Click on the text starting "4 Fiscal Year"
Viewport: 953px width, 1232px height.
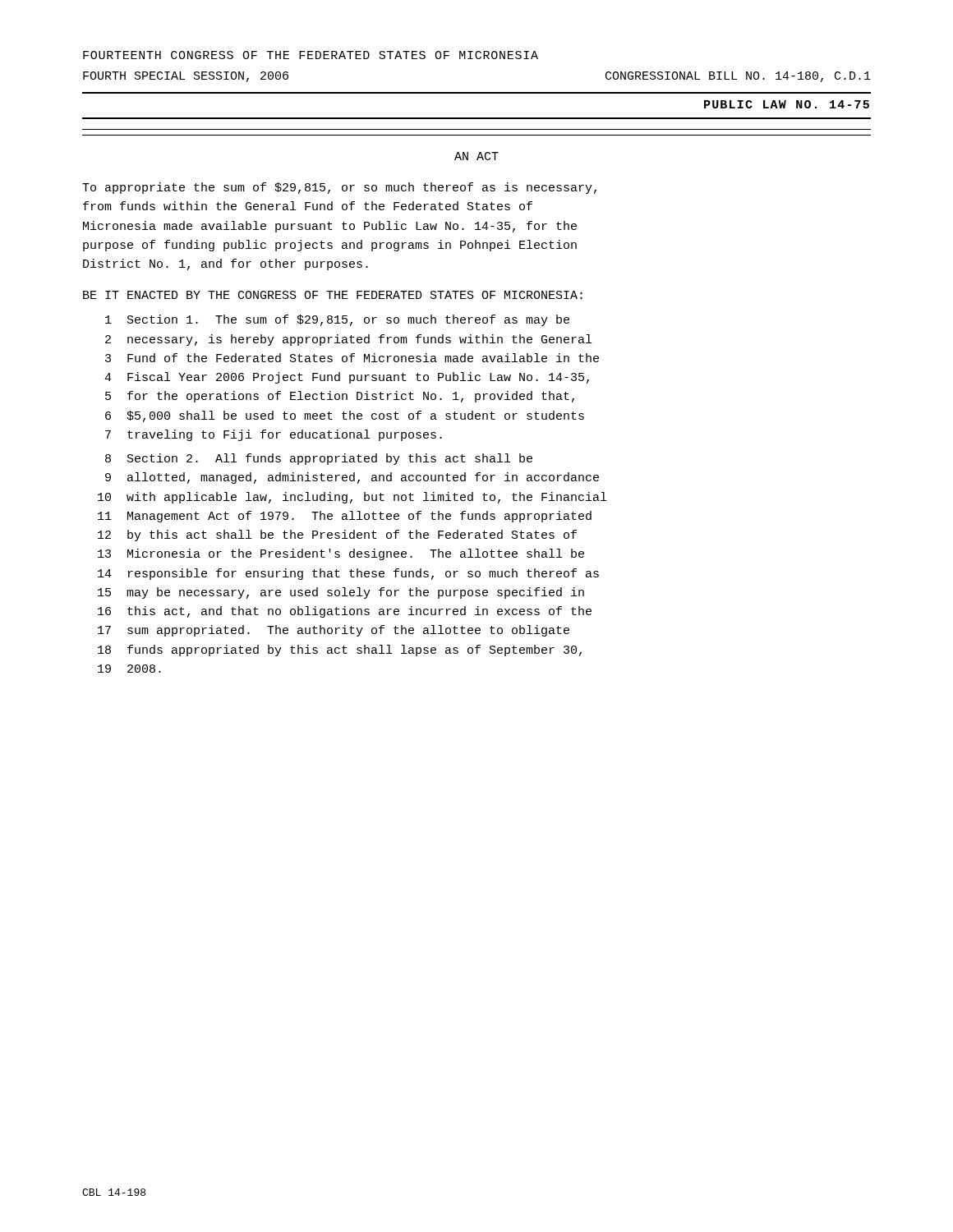pyautogui.click(x=476, y=378)
